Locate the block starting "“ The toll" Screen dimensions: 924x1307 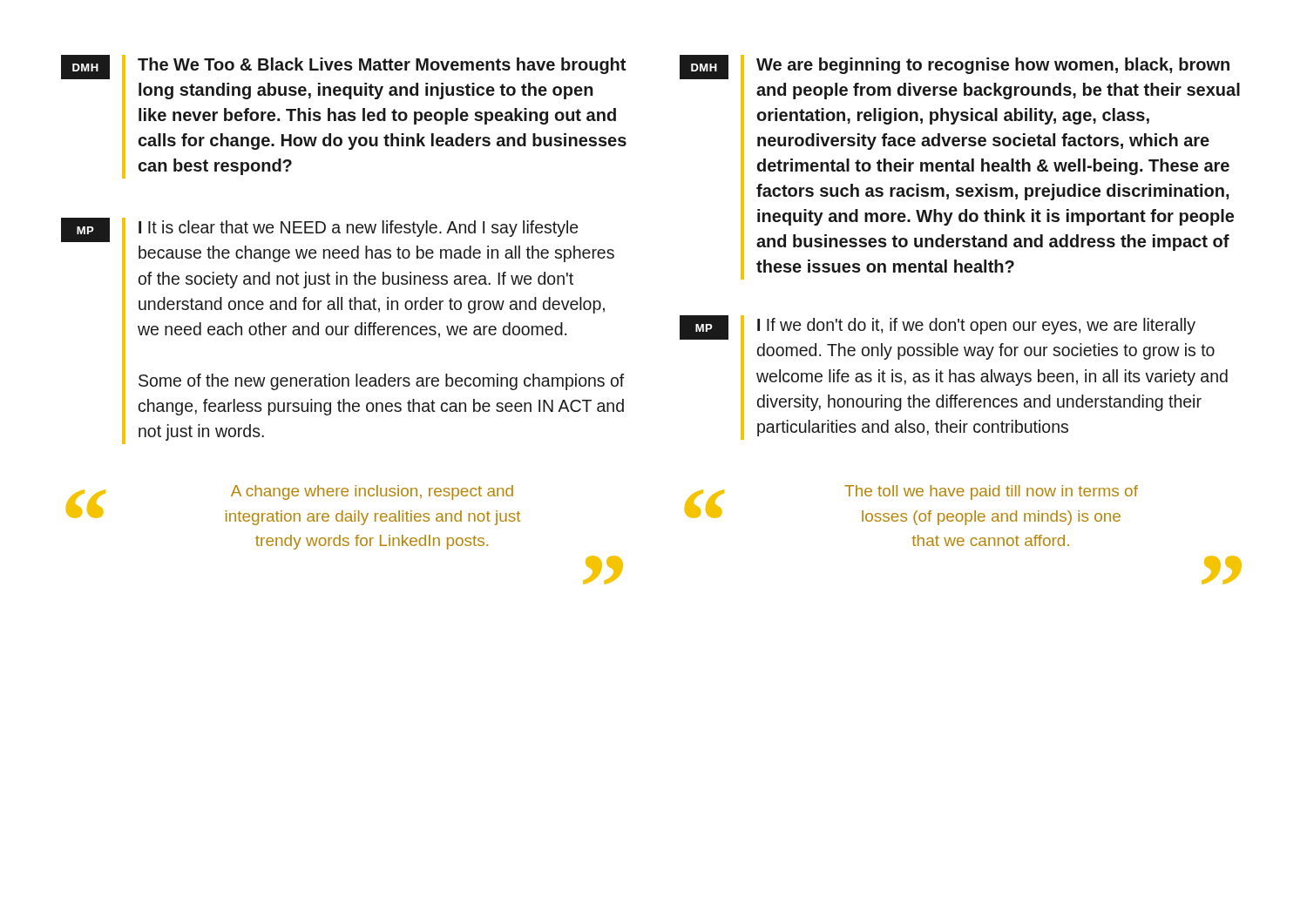click(963, 551)
